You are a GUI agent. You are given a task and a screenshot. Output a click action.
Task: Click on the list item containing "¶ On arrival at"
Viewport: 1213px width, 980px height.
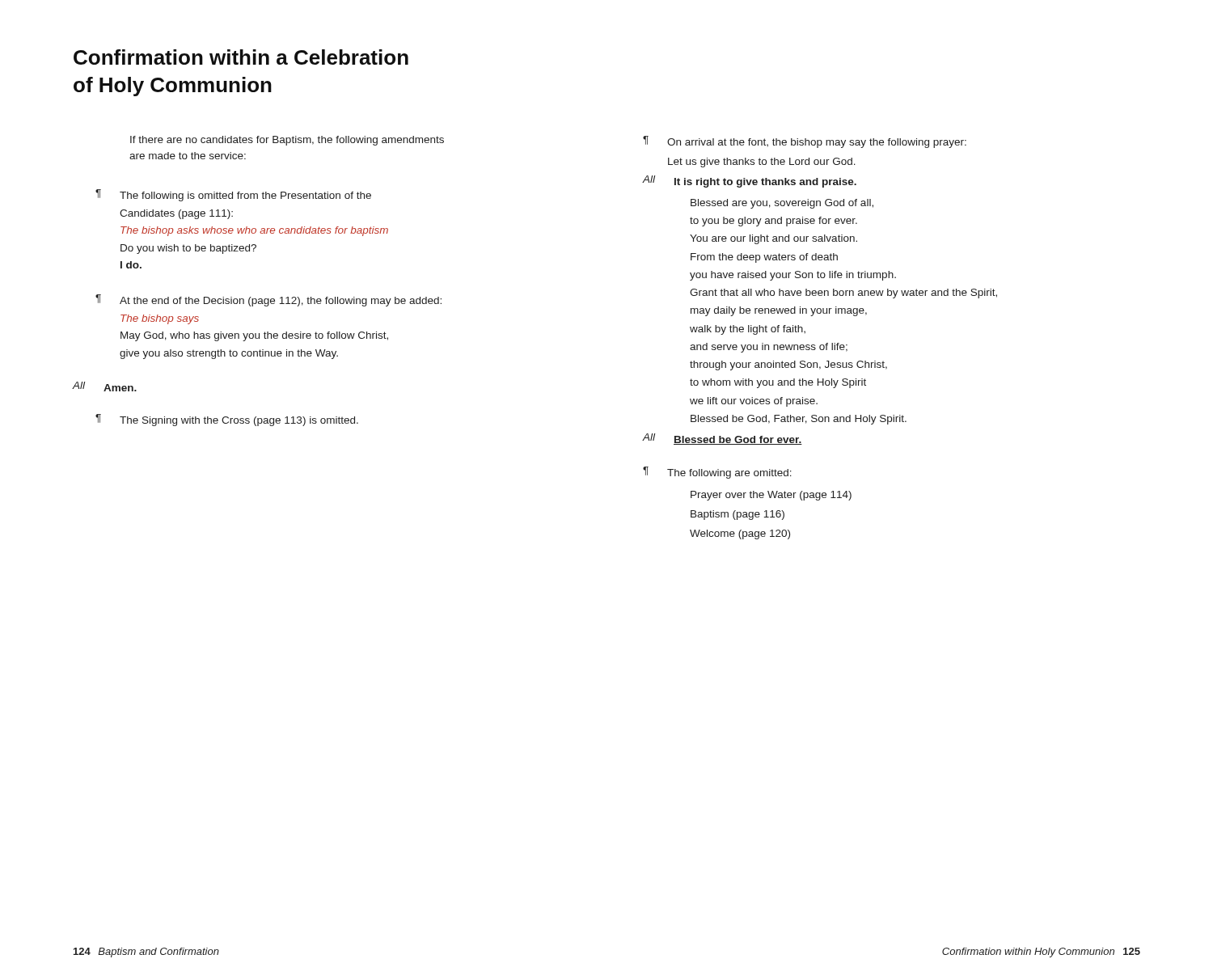click(805, 142)
